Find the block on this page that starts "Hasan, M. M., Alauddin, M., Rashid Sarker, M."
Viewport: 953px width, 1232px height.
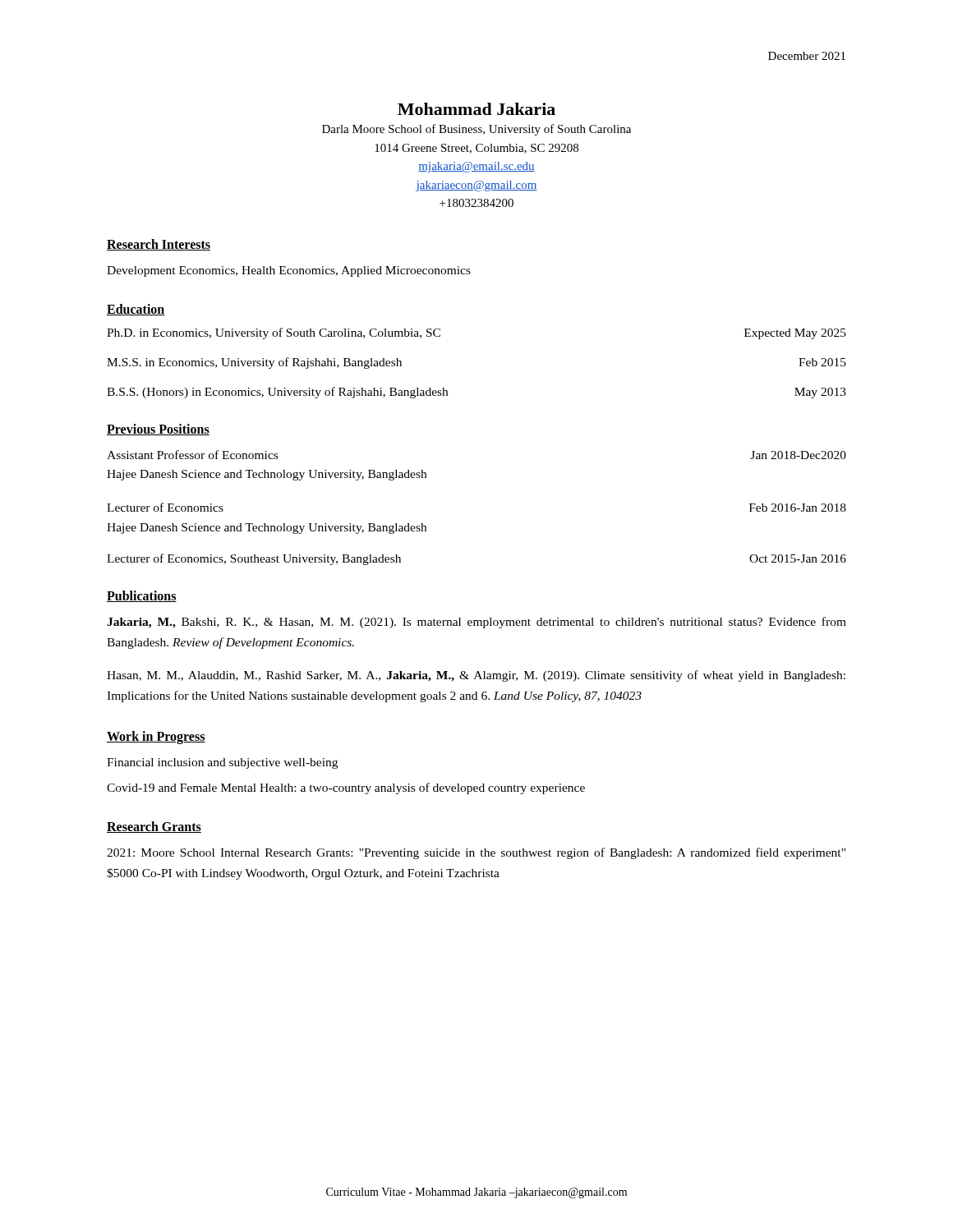[476, 685]
